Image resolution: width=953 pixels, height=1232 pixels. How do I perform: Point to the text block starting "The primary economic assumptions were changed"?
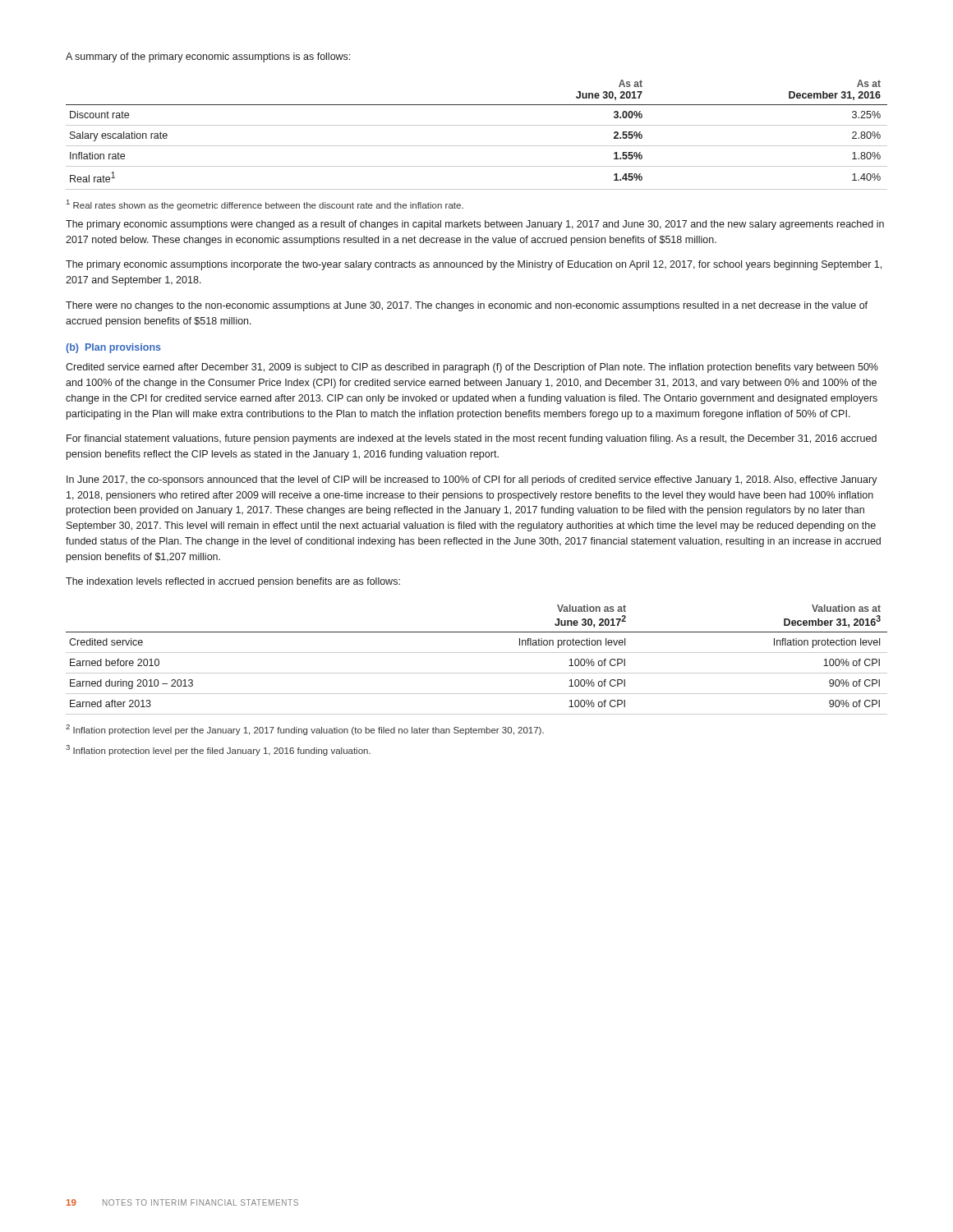coord(475,232)
